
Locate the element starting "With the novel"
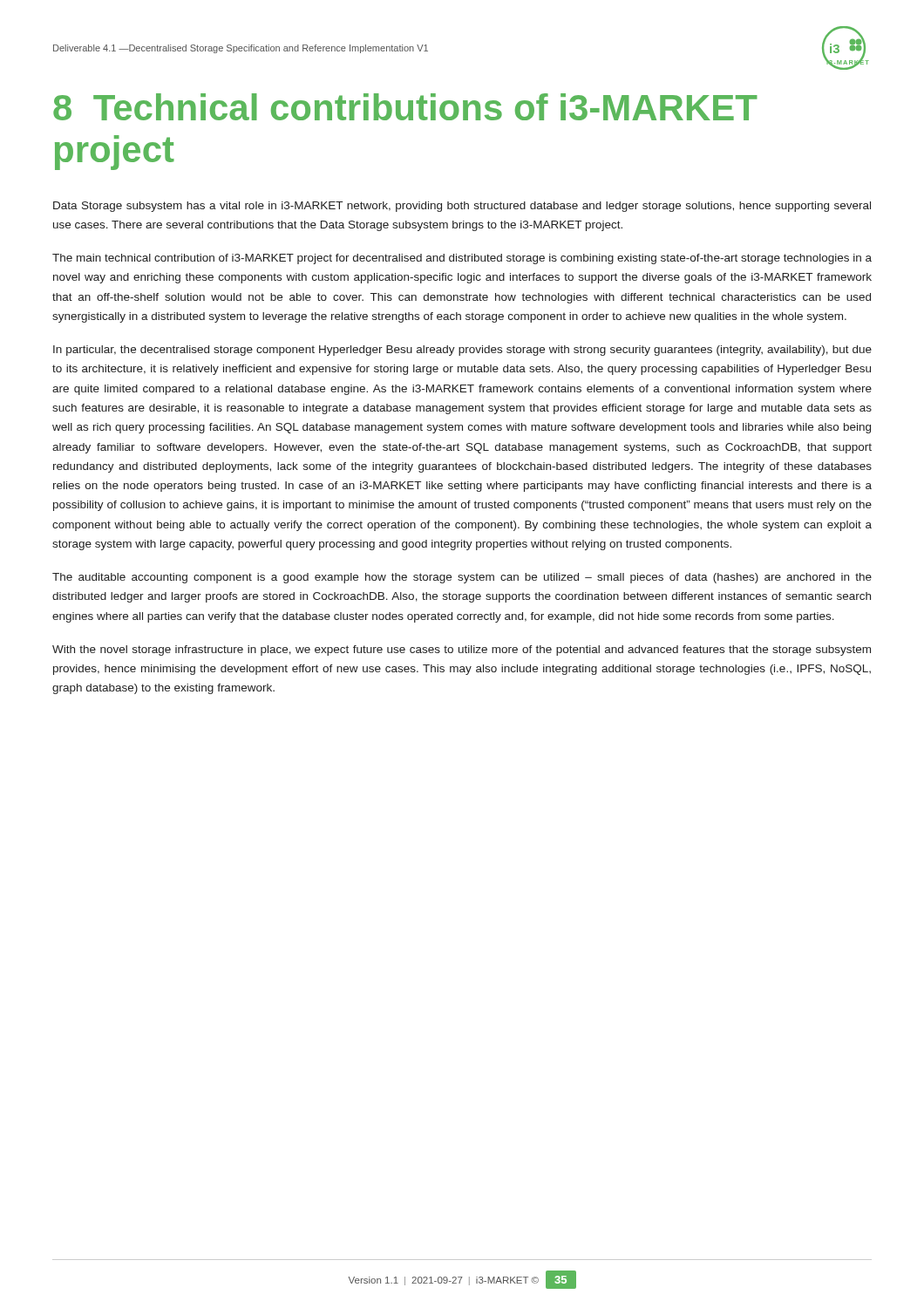tap(462, 669)
